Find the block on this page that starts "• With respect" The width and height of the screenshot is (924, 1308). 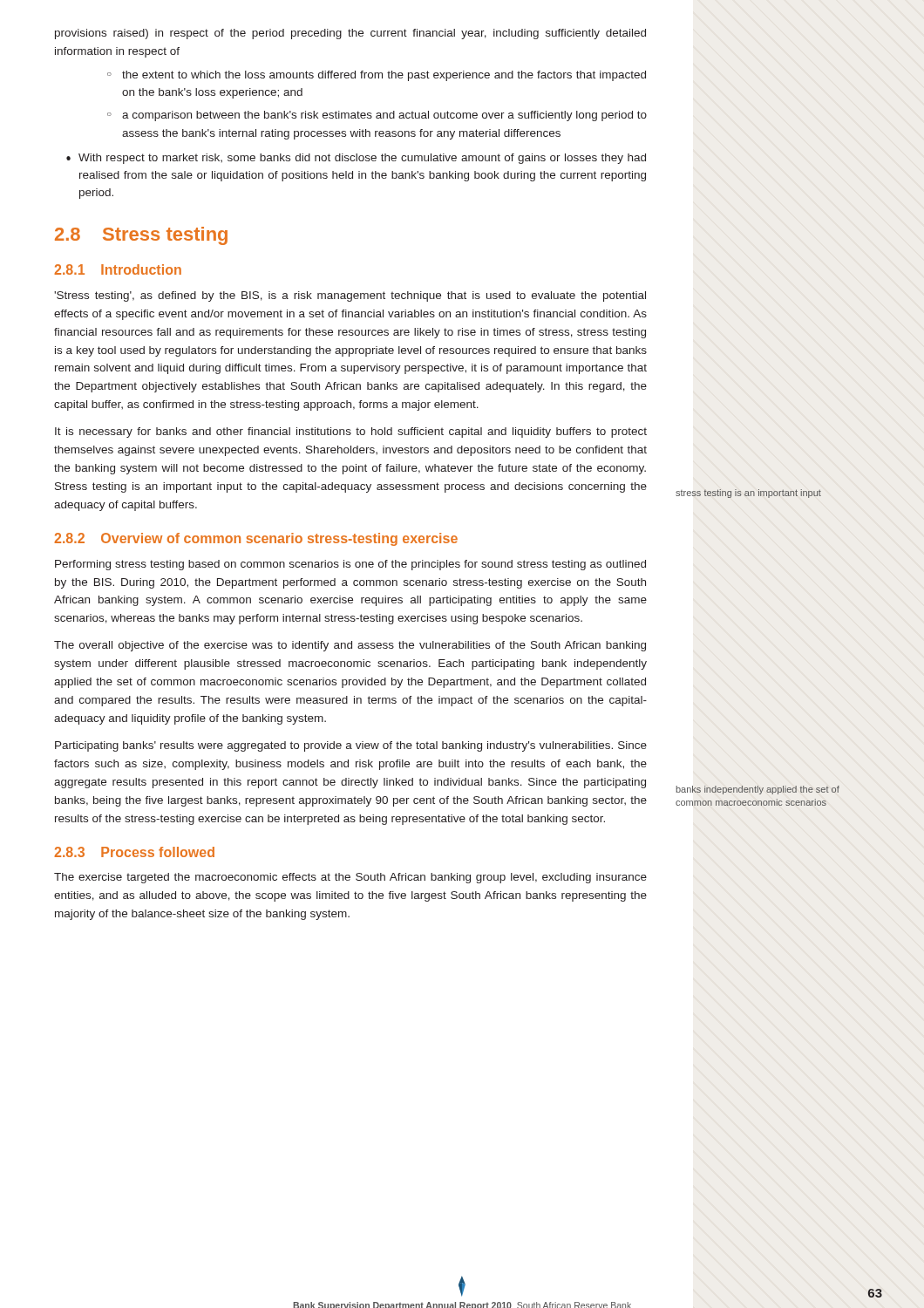[357, 174]
